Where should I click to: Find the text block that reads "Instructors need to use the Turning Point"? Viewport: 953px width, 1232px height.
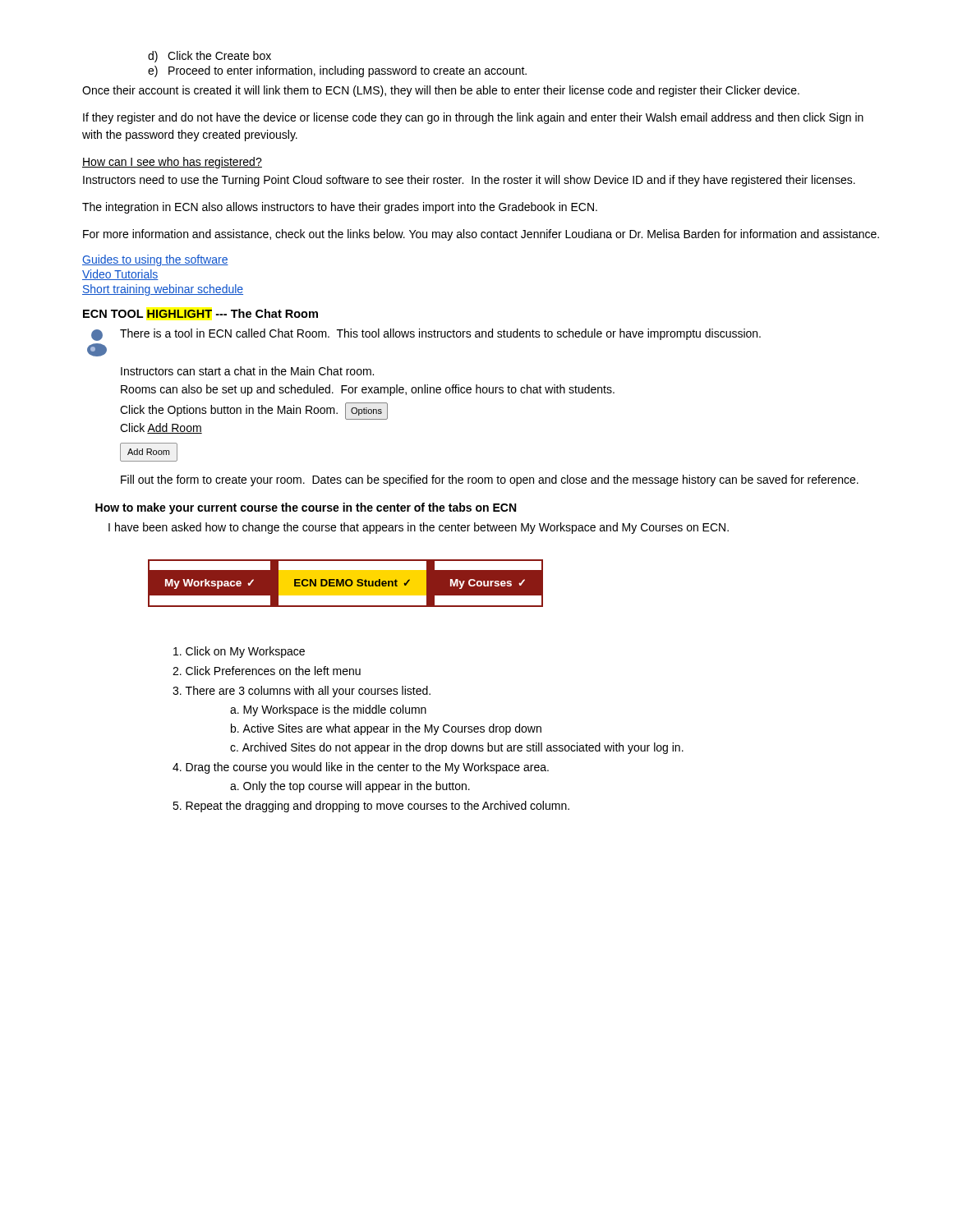point(469,180)
